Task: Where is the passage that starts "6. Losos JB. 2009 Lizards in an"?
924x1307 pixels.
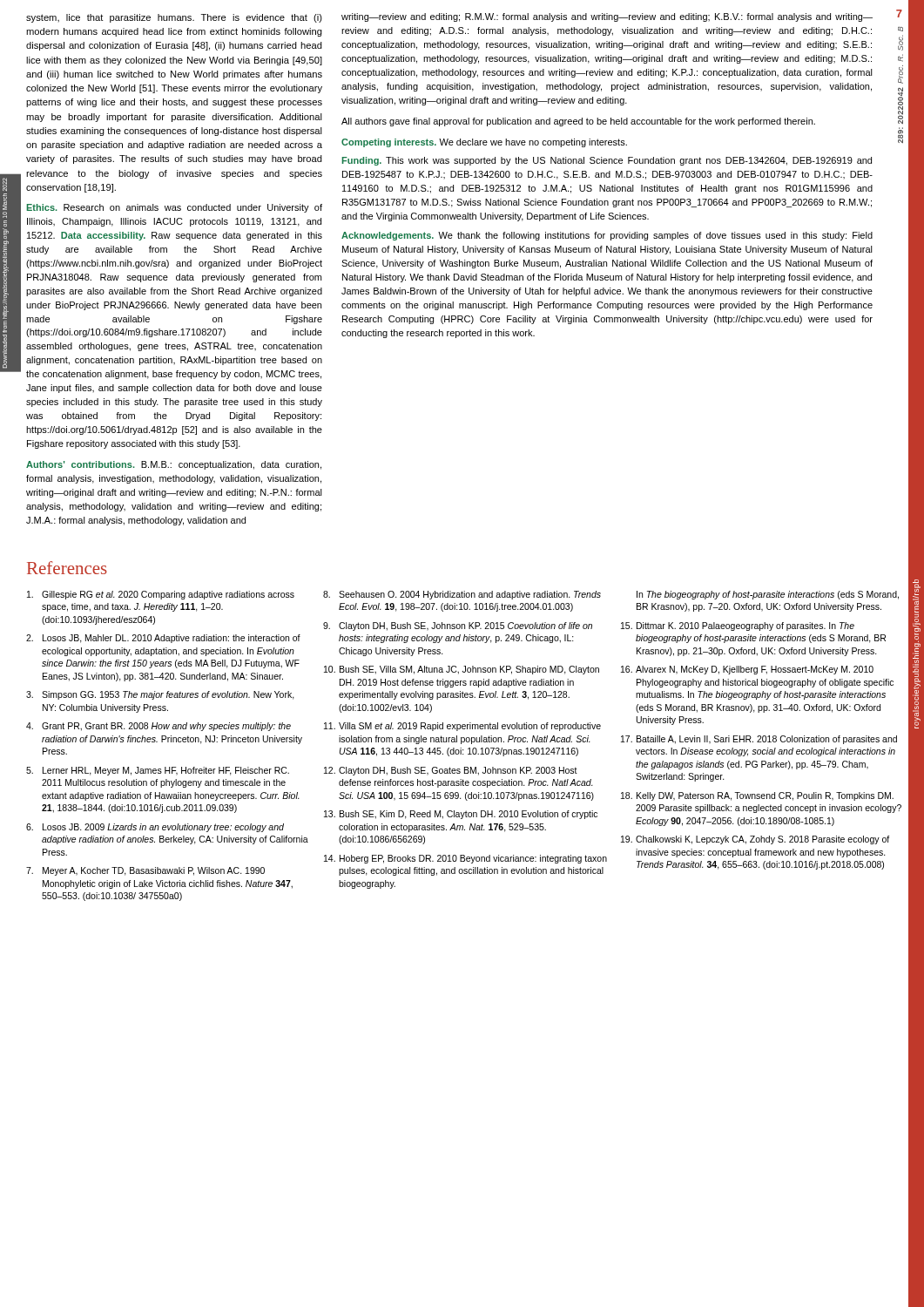Action: click(x=169, y=839)
